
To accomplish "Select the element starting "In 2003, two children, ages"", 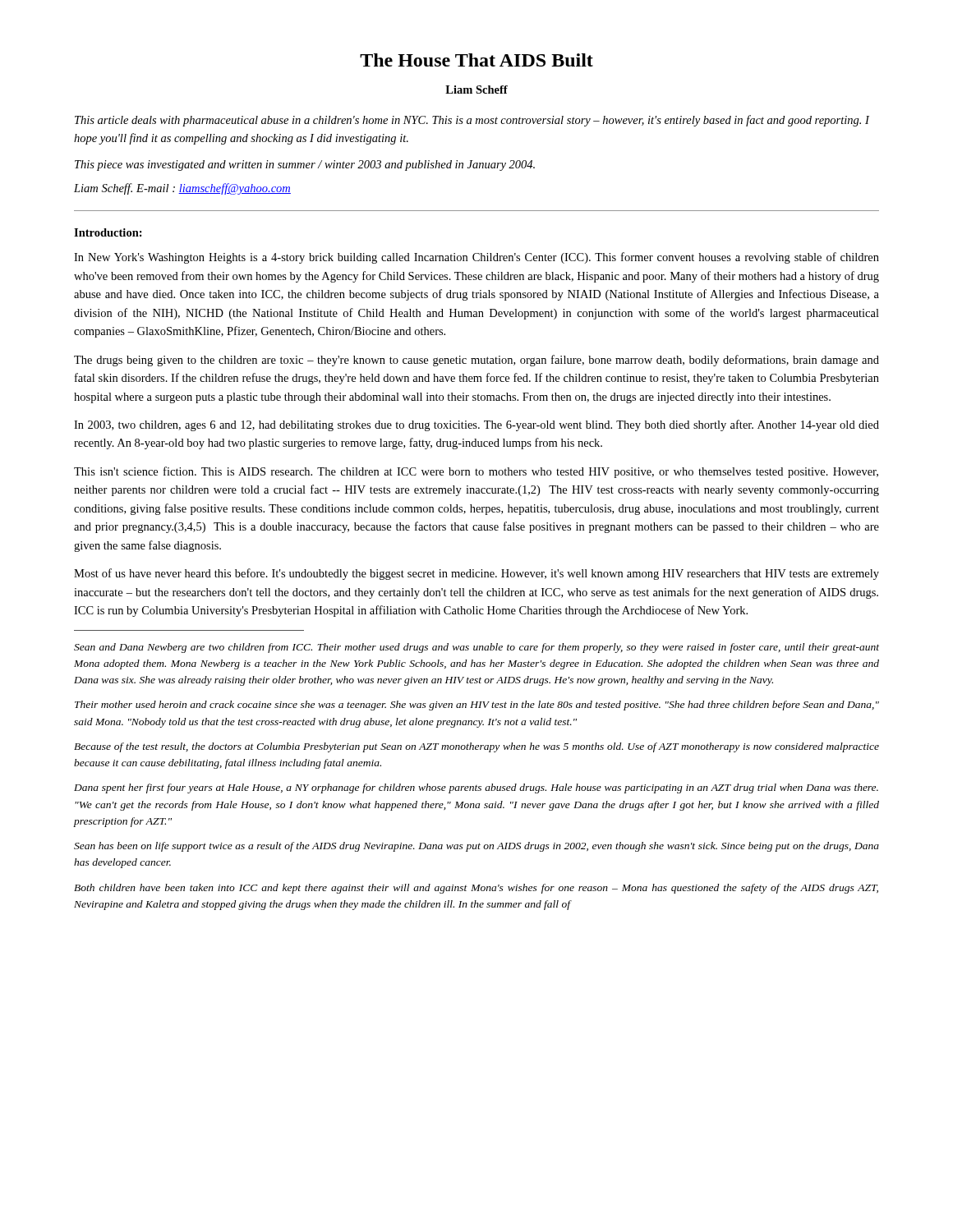I will pyautogui.click(x=476, y=434).
